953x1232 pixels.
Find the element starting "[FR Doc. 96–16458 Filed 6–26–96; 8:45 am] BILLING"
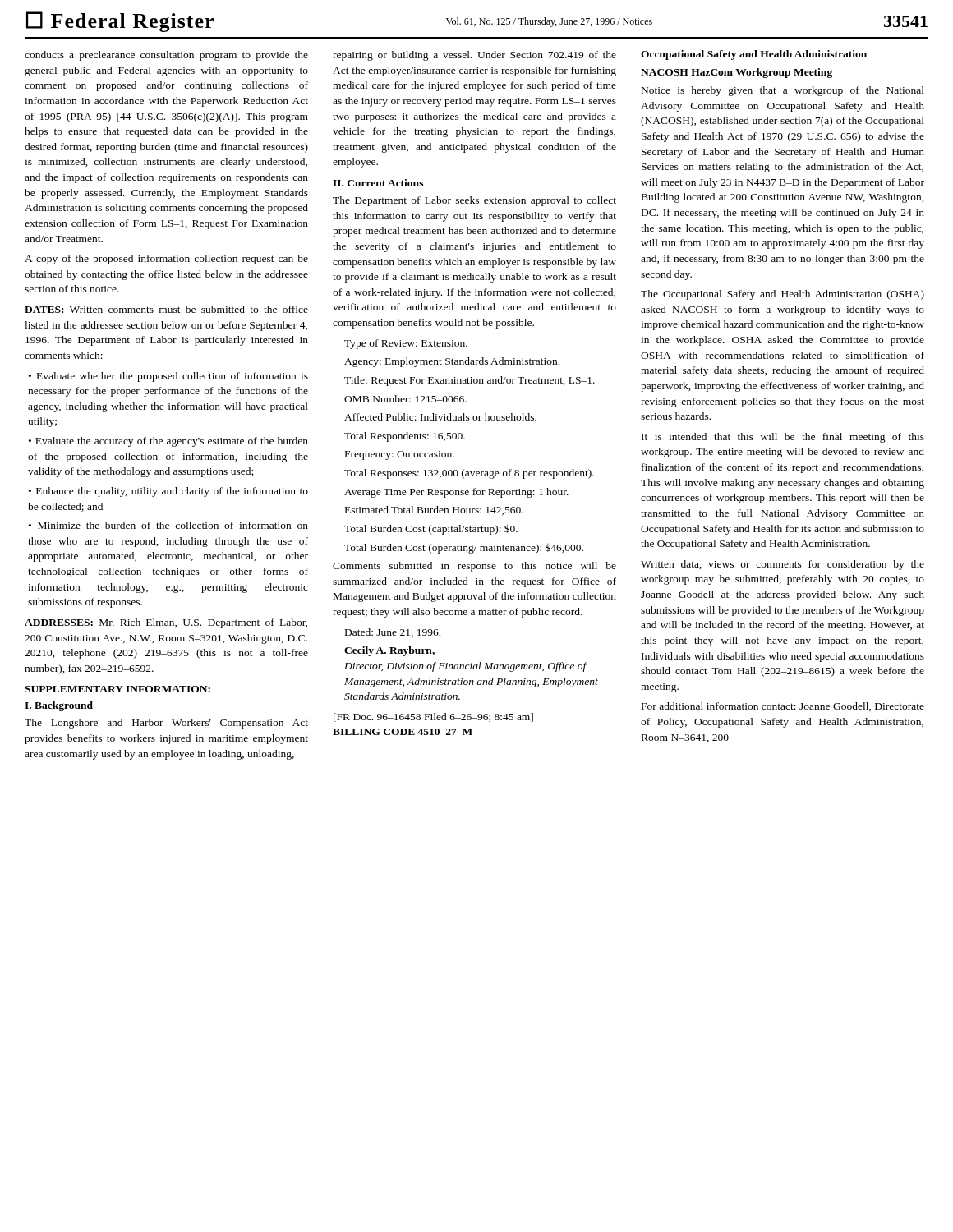[433, 724]
